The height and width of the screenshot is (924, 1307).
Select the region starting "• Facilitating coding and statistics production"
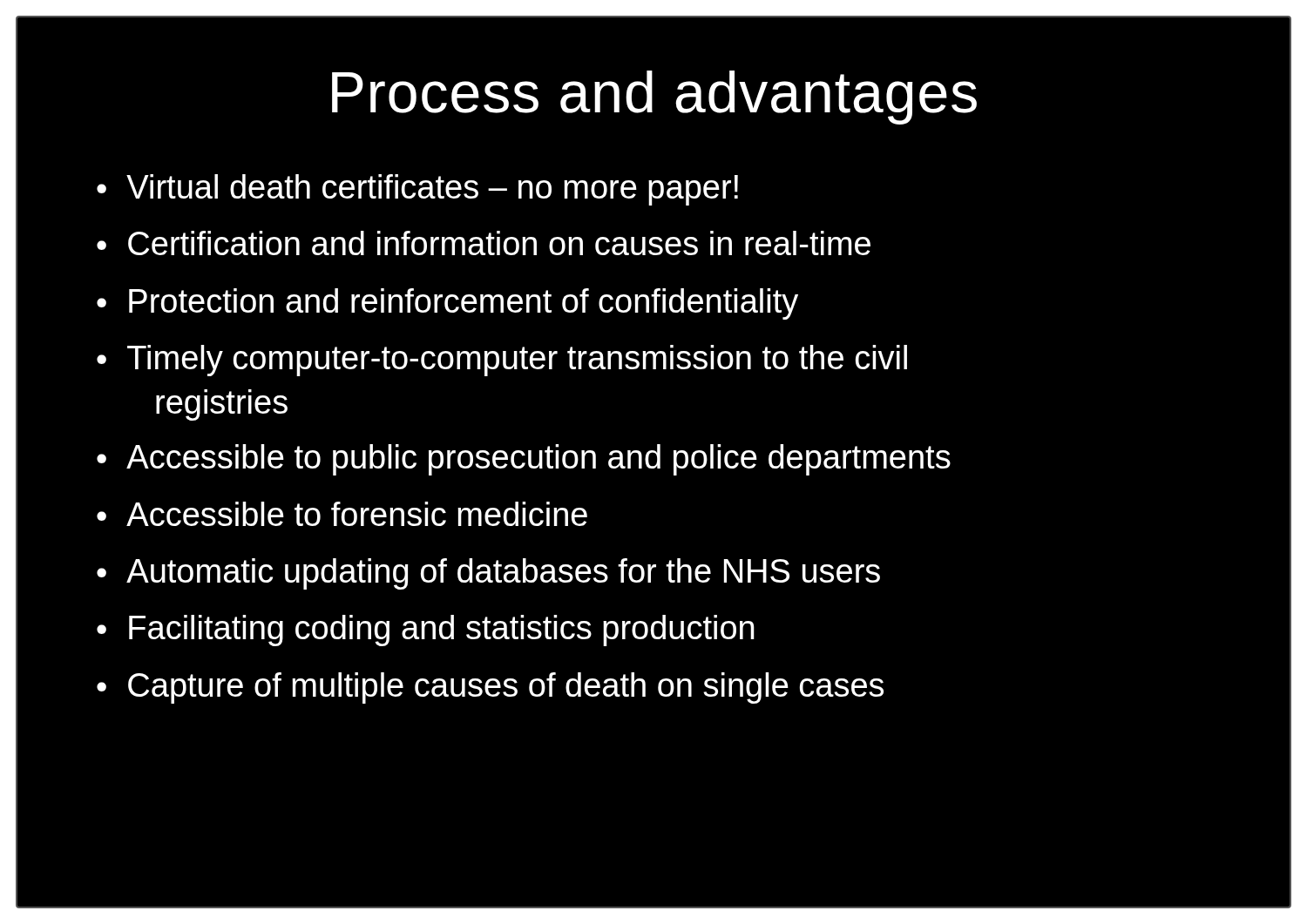426,630
